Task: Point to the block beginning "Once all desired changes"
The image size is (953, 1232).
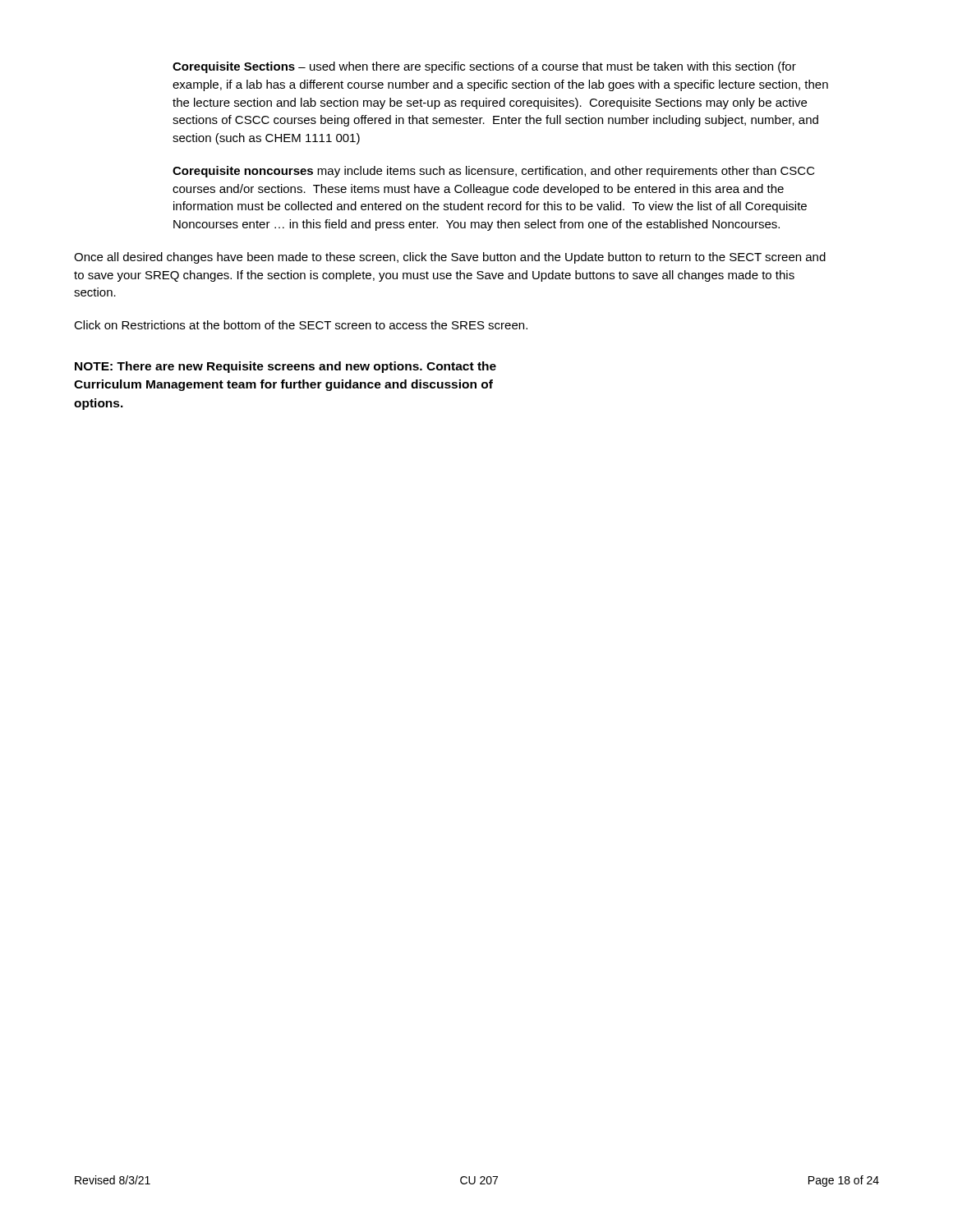Action: click(450, 274)
